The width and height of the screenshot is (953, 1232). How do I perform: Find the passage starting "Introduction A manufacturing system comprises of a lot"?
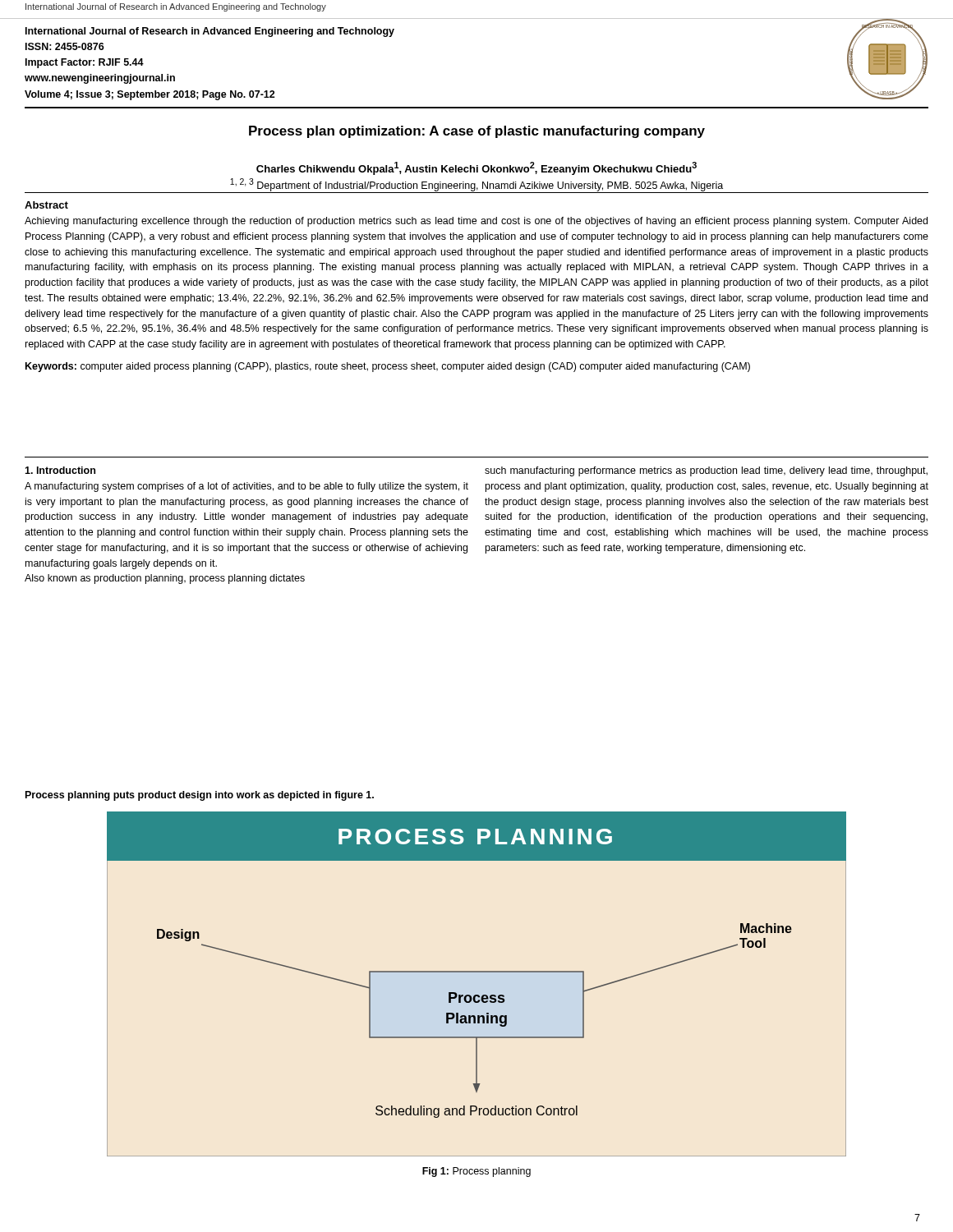click(x=246, y=525)
